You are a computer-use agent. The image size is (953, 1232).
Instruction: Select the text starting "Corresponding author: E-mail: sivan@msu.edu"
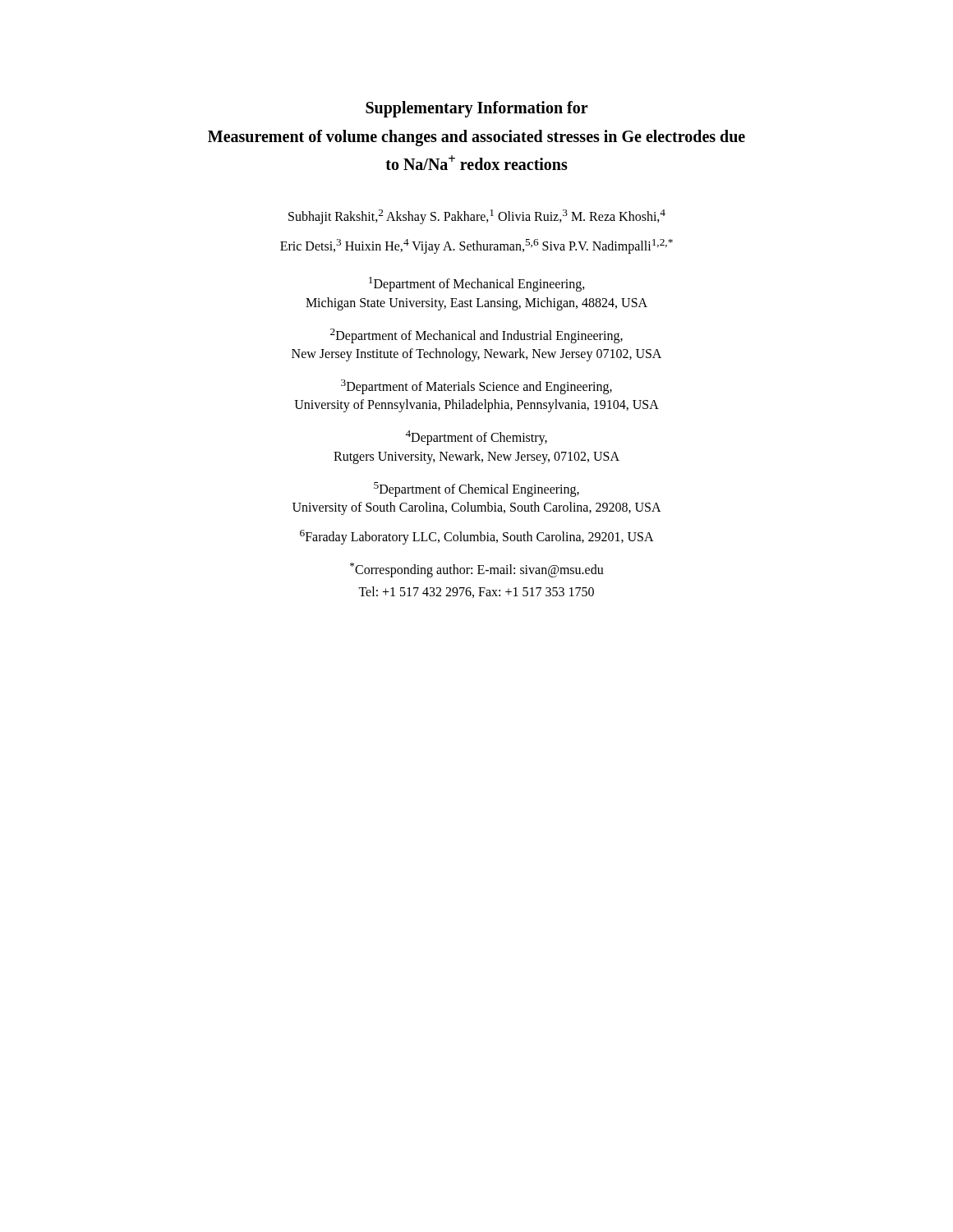476,568
